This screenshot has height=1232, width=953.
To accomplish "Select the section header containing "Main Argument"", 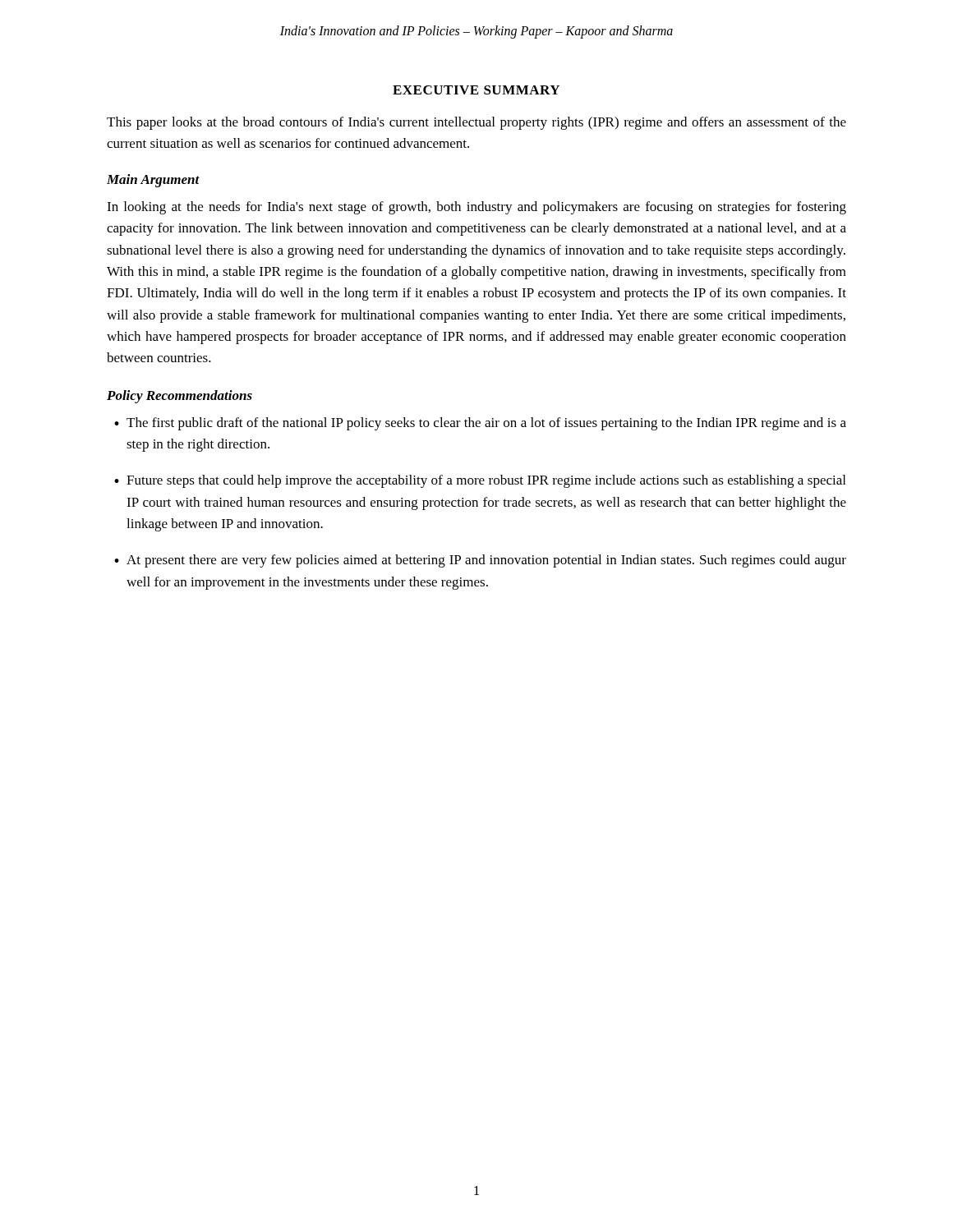I will [153, 179].
